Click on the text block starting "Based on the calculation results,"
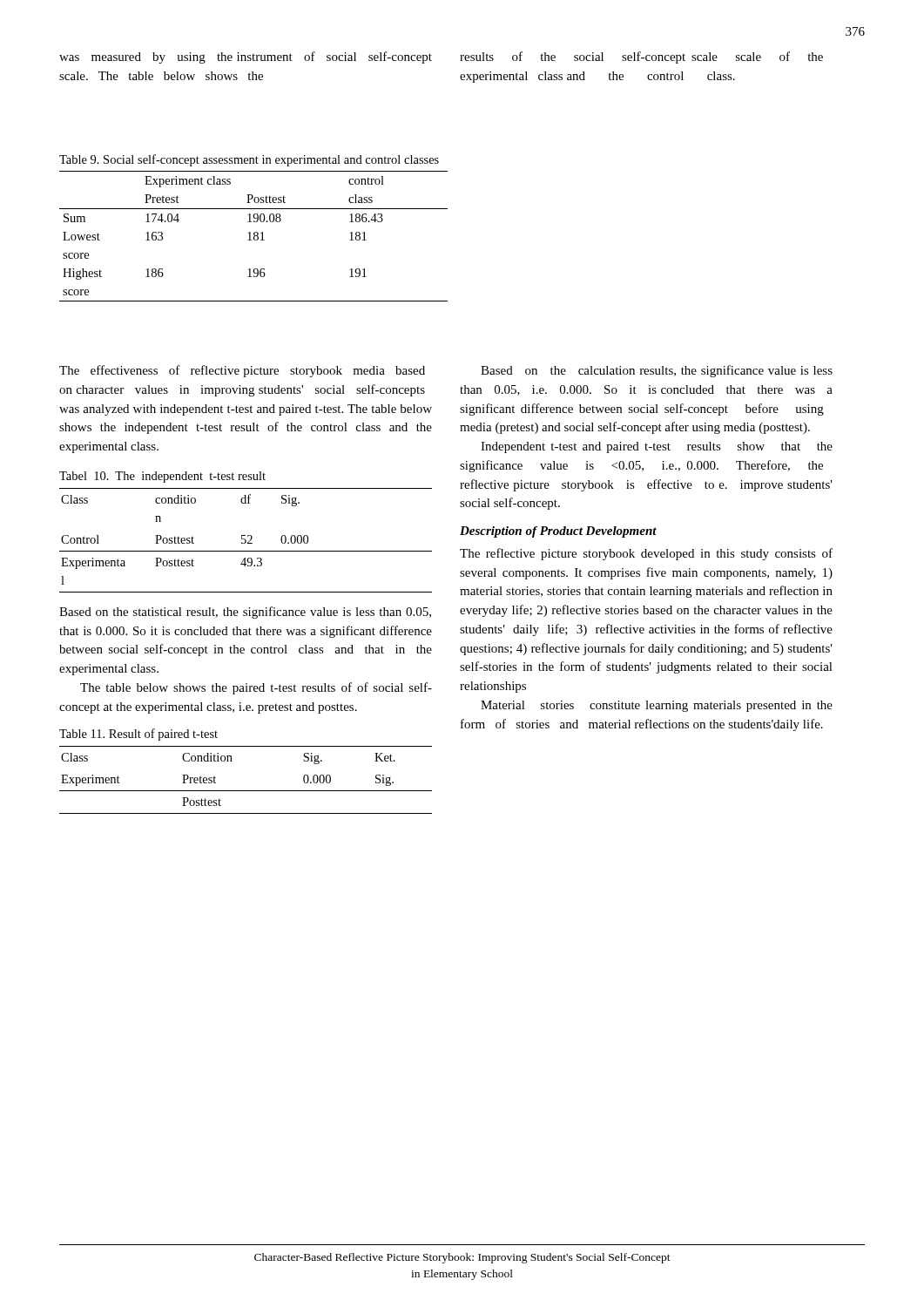 pos(646,437)
